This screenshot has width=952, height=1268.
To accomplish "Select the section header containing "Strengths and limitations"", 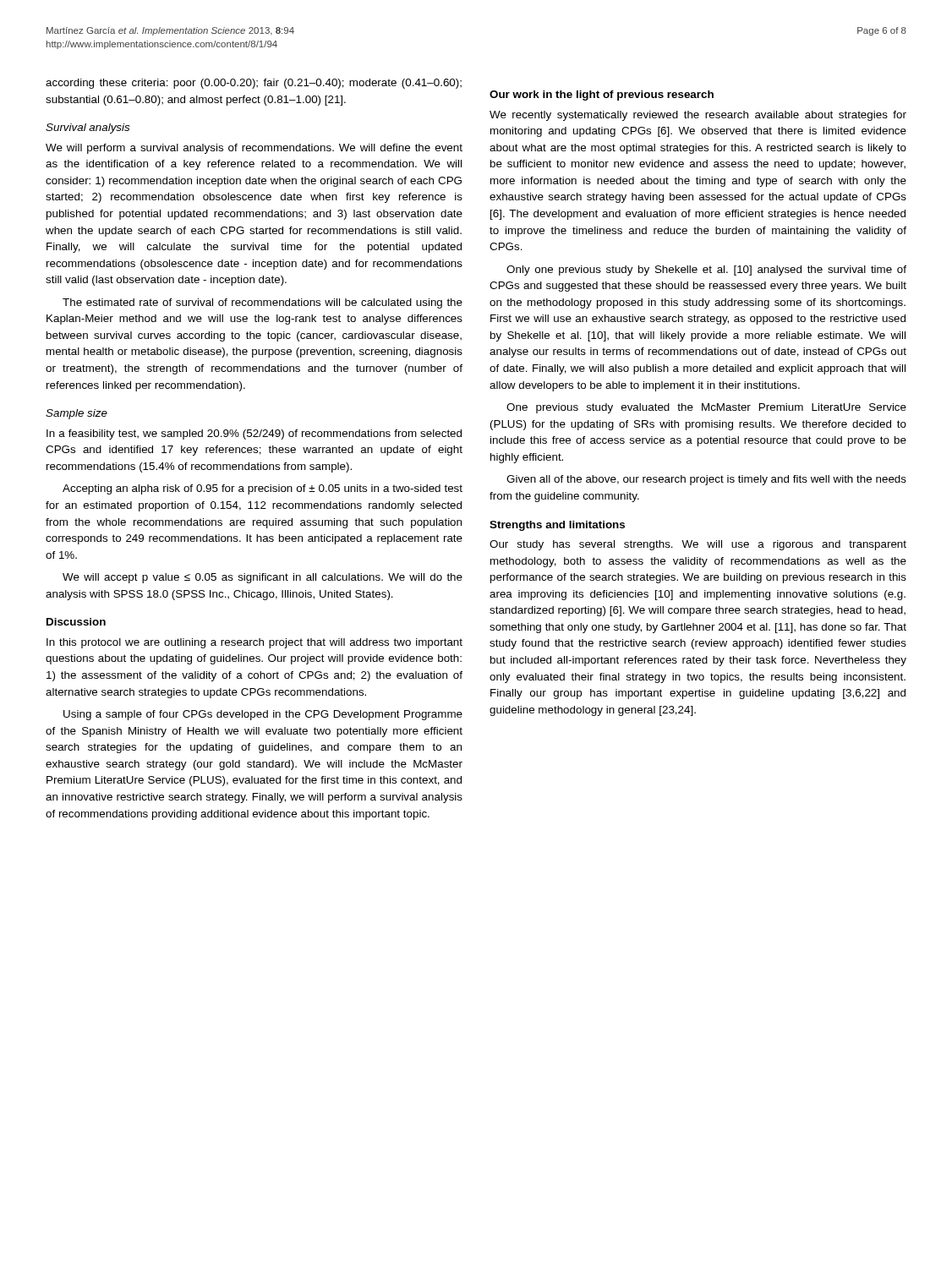I will (x=557, y=526).
